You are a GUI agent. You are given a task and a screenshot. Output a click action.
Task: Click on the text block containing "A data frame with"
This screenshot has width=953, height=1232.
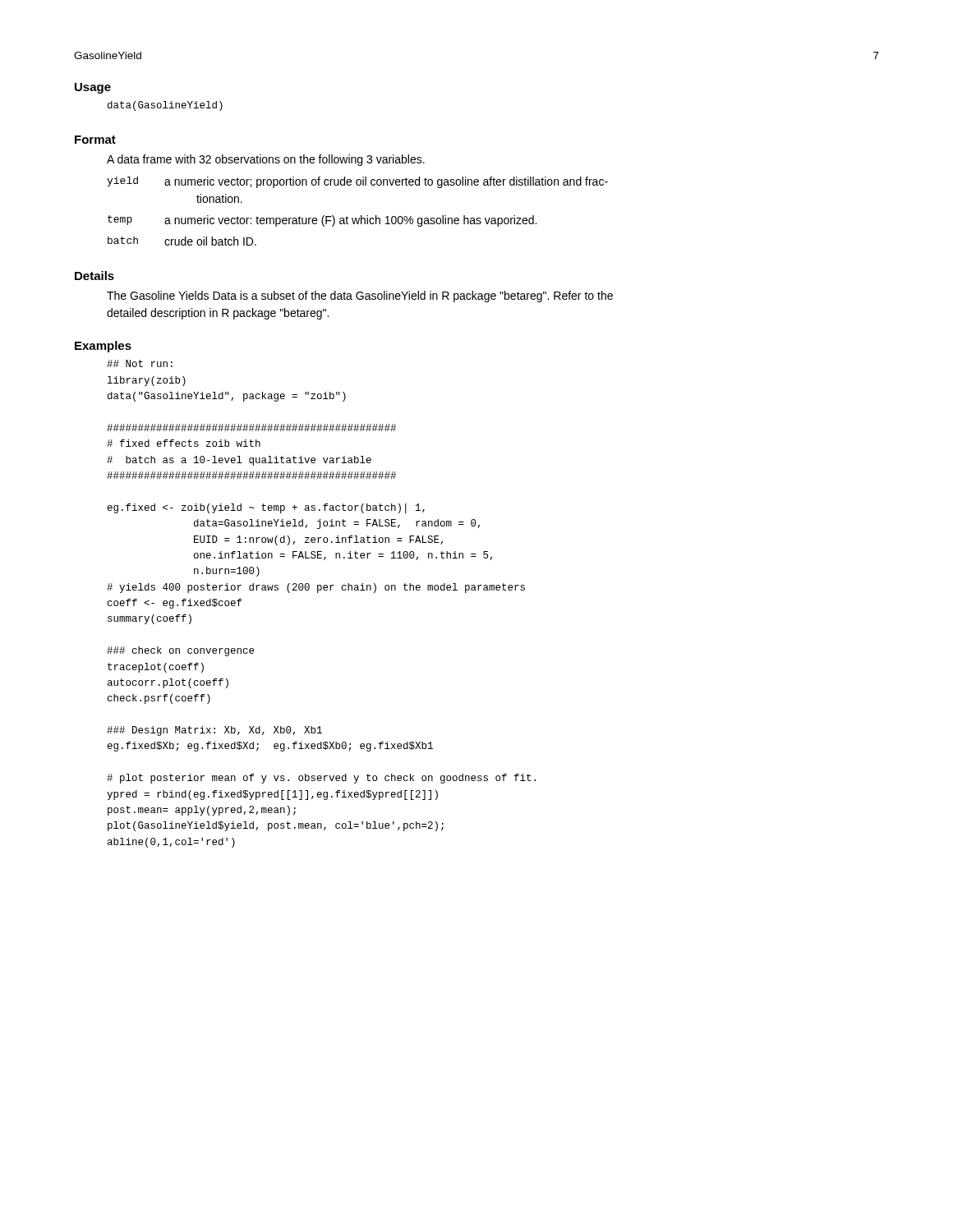(x=266, y=160)
